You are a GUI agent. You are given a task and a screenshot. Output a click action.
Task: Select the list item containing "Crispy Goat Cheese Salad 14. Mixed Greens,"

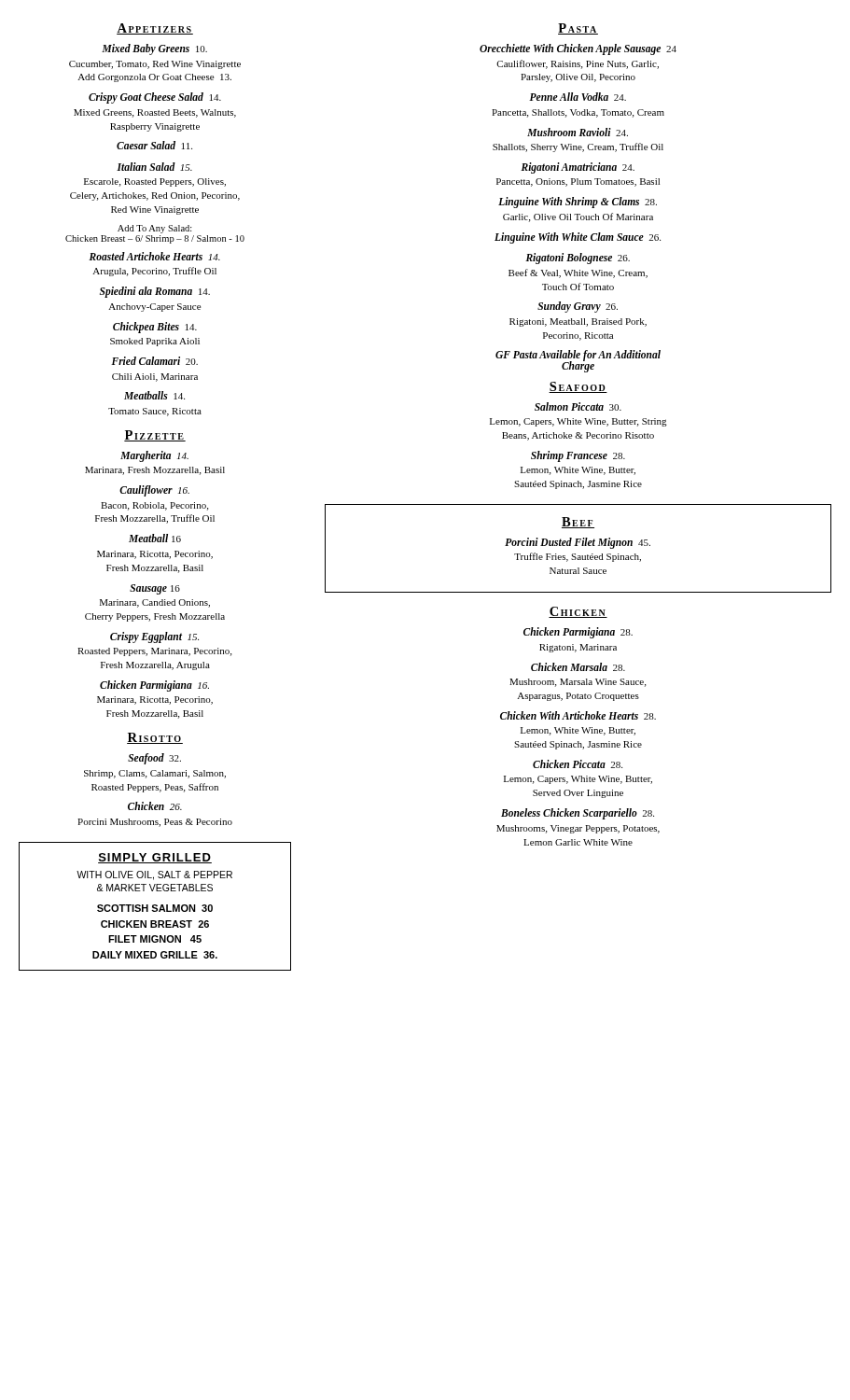point(155,111)
